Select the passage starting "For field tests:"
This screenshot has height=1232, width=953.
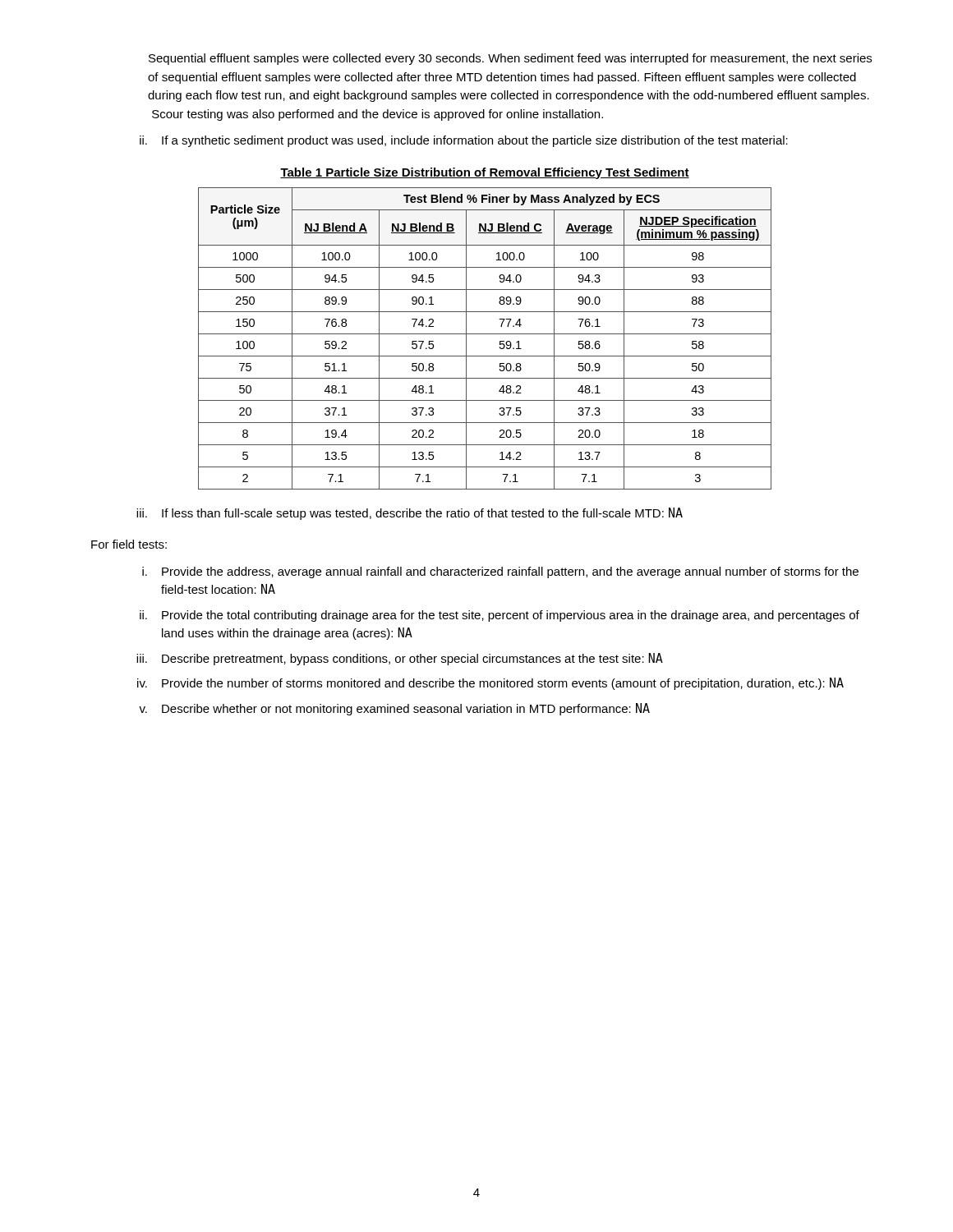(129, 544)
